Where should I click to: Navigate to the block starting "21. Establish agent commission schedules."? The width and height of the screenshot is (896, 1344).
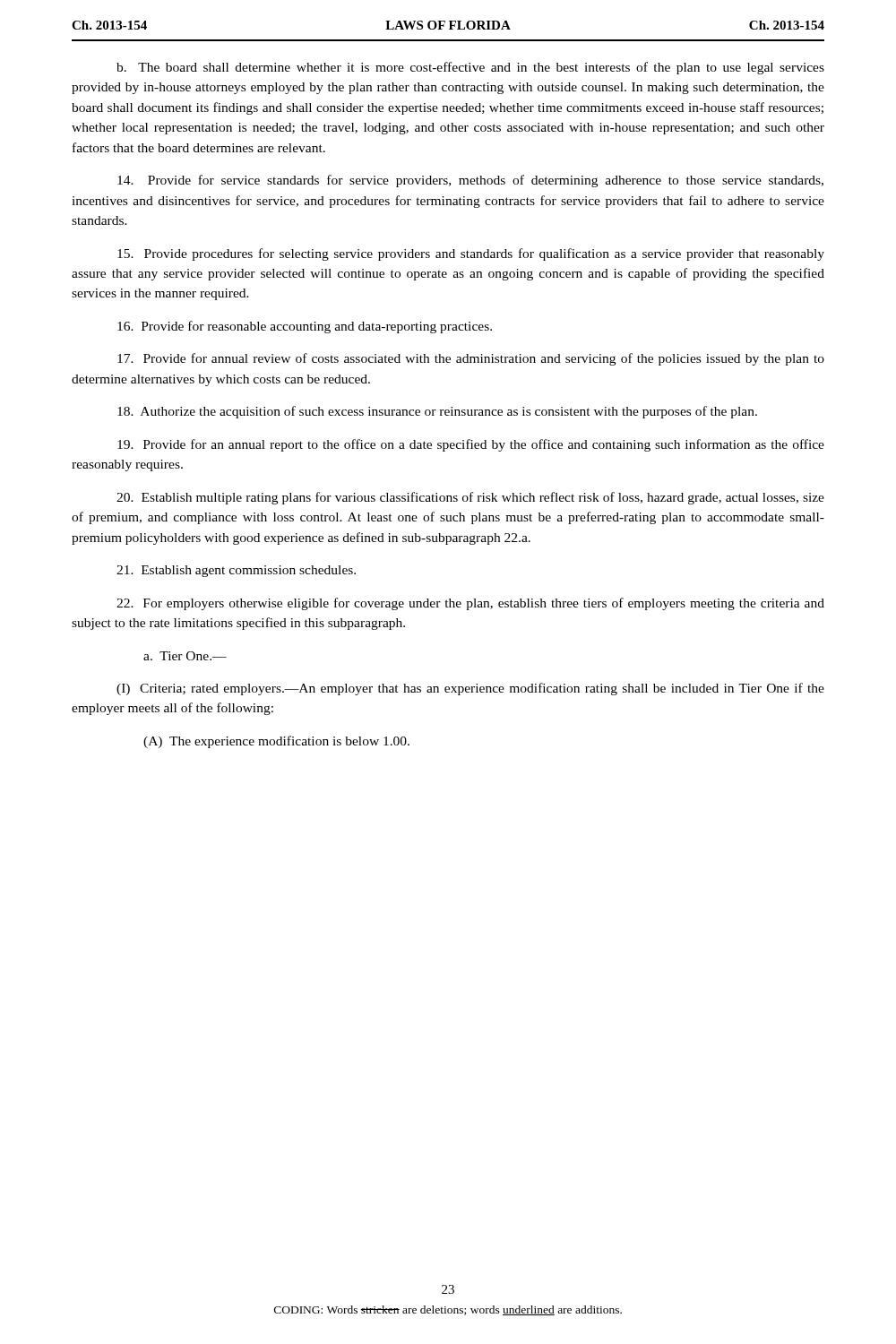[x=237, y=570]
